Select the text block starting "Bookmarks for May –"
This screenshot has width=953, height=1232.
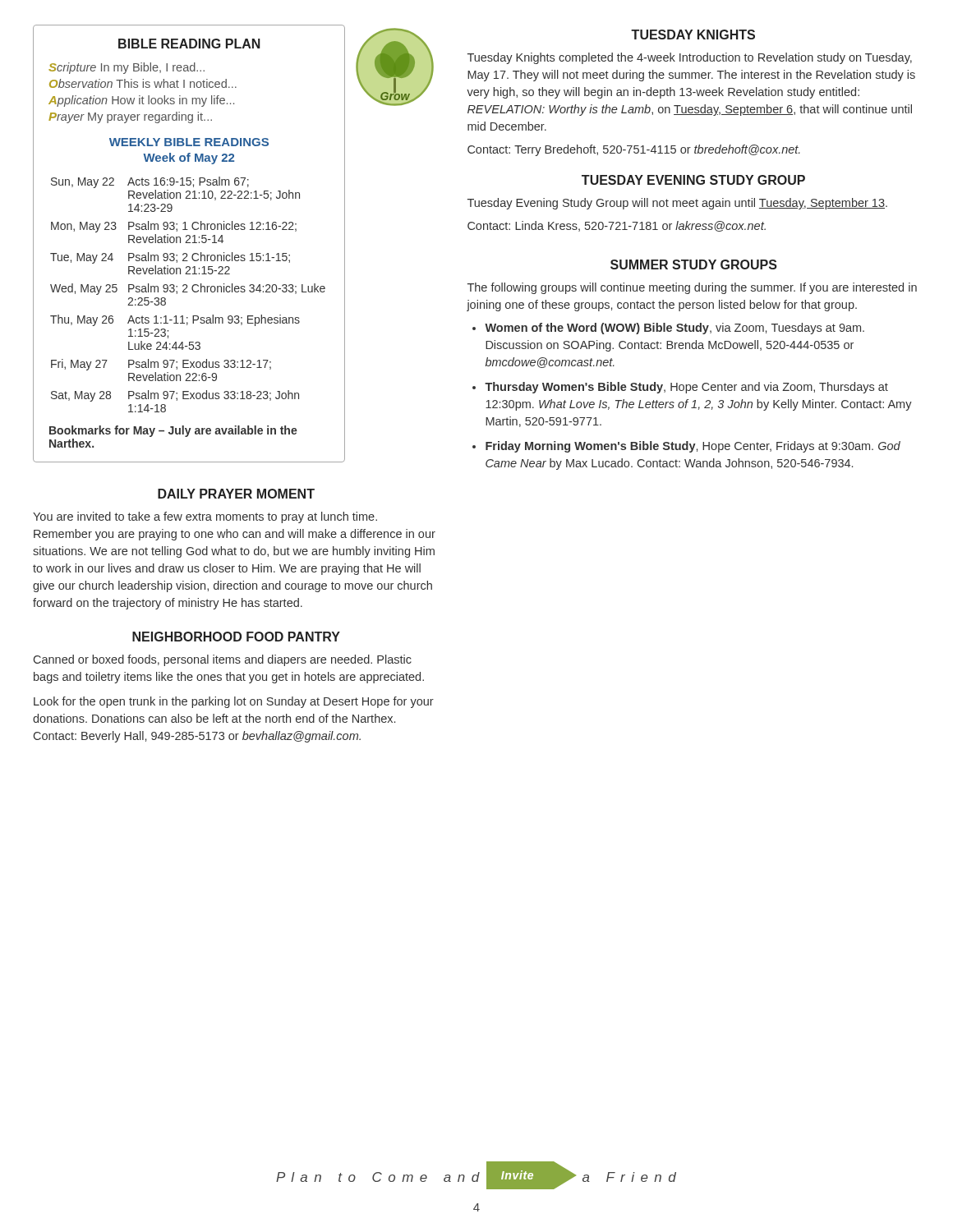click(173, 437)
